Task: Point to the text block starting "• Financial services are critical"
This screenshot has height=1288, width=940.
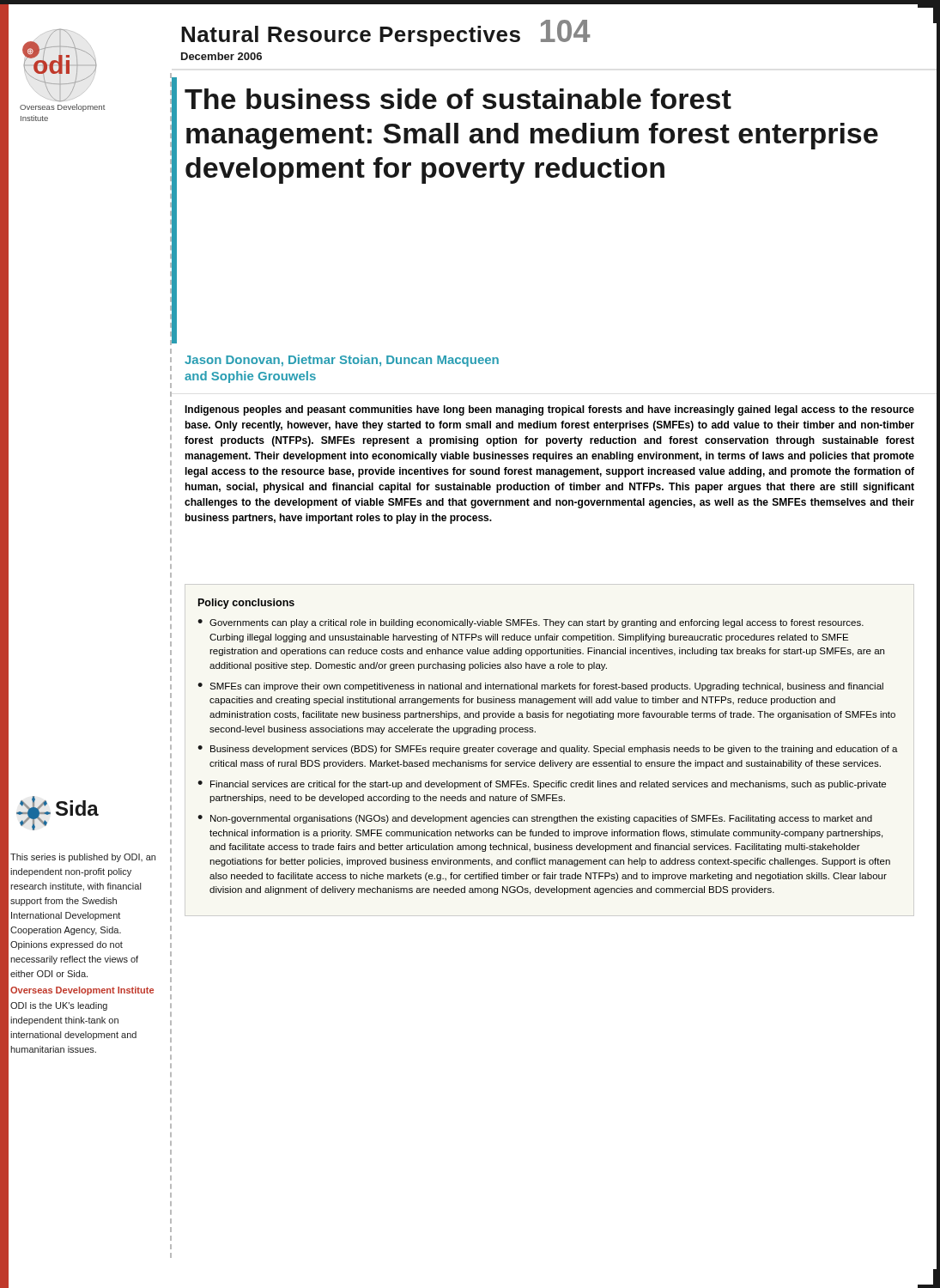Action: click(548, 791)
